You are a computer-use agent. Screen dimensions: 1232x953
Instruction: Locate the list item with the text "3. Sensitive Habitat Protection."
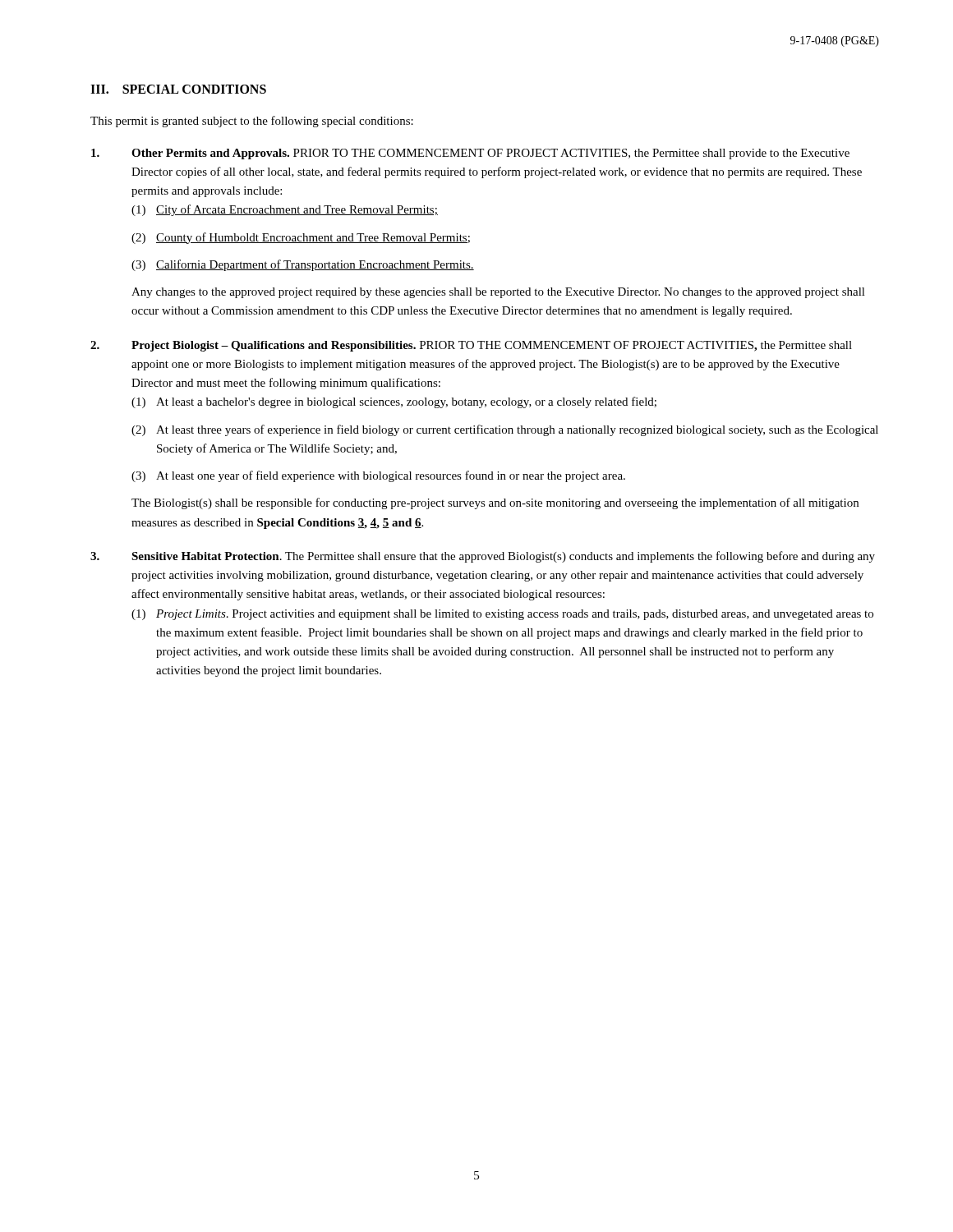[x=485, y=614]
